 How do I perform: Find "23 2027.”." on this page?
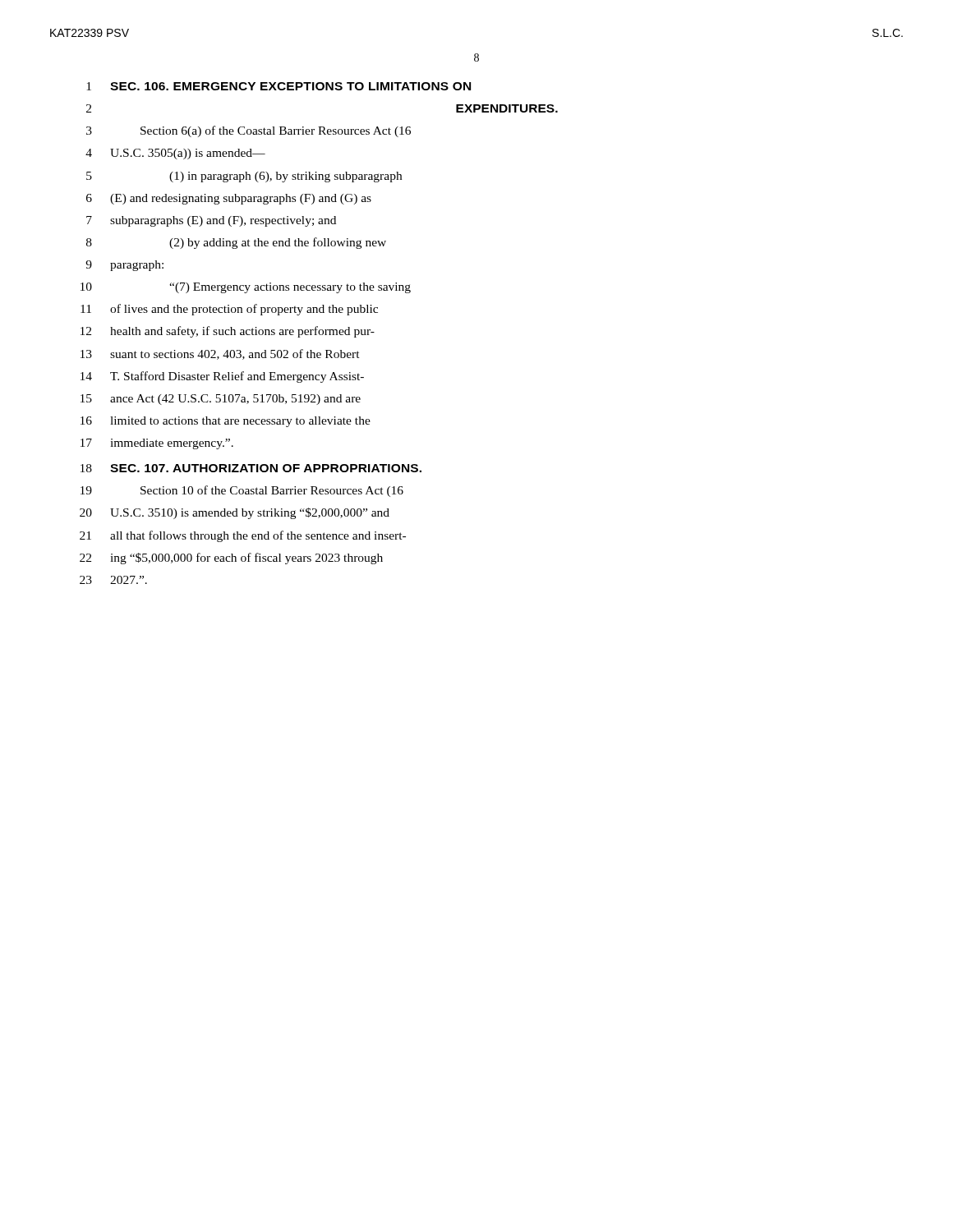(113, 580)
